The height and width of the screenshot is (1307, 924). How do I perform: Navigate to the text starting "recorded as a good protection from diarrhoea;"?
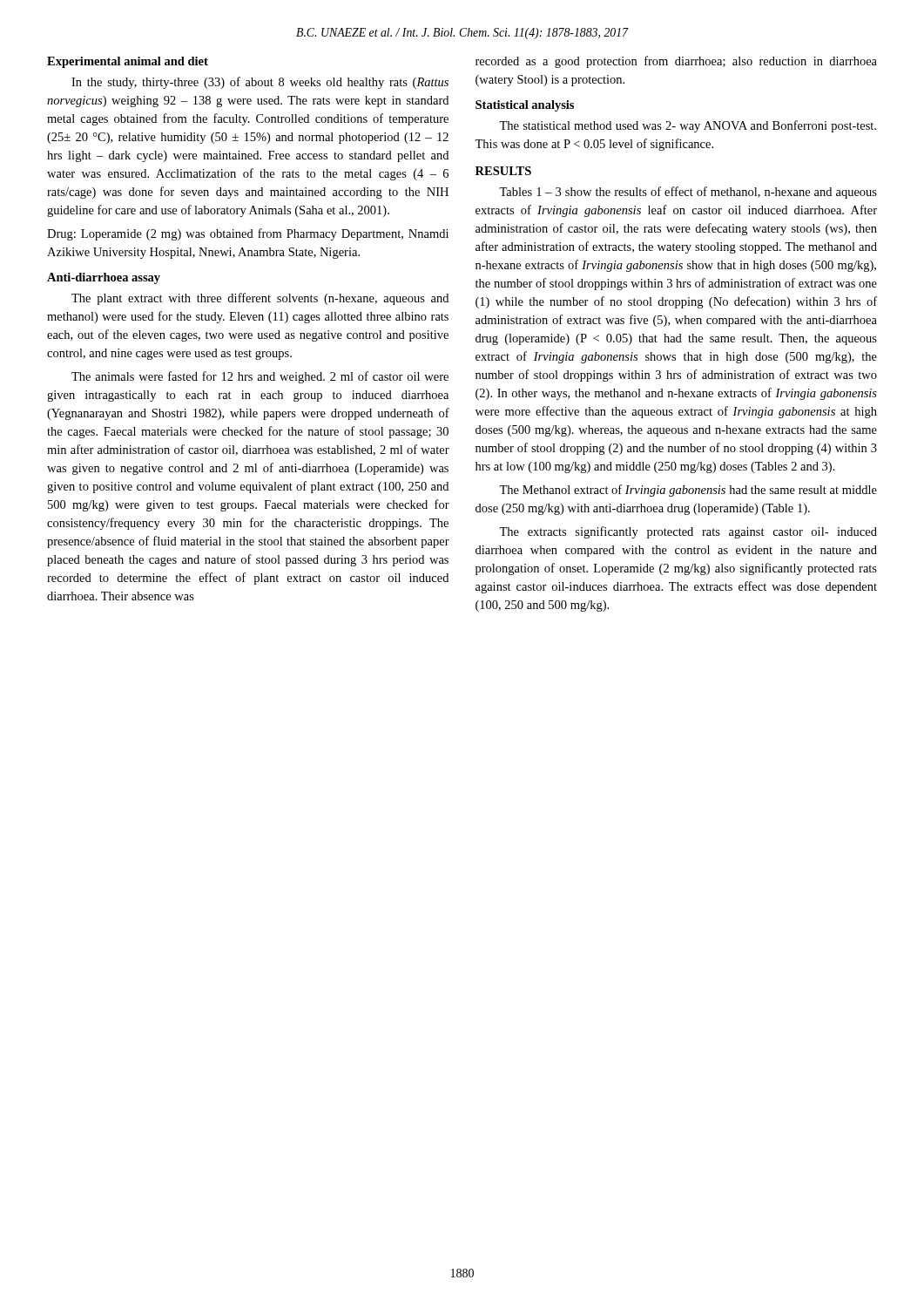pyautogui.click(x=676, y=71)
